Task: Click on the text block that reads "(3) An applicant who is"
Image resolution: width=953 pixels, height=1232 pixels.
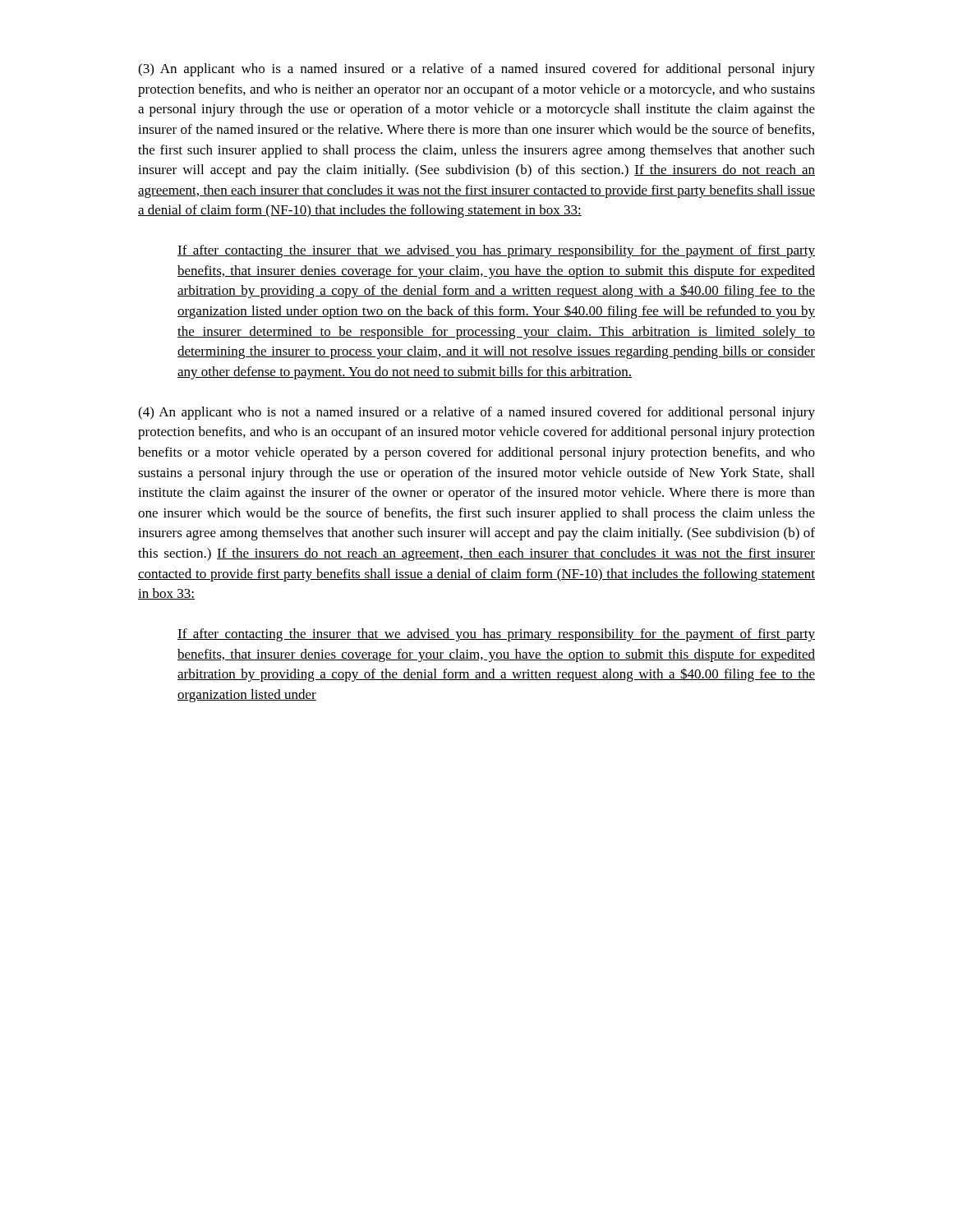Action: click(476, 139)
